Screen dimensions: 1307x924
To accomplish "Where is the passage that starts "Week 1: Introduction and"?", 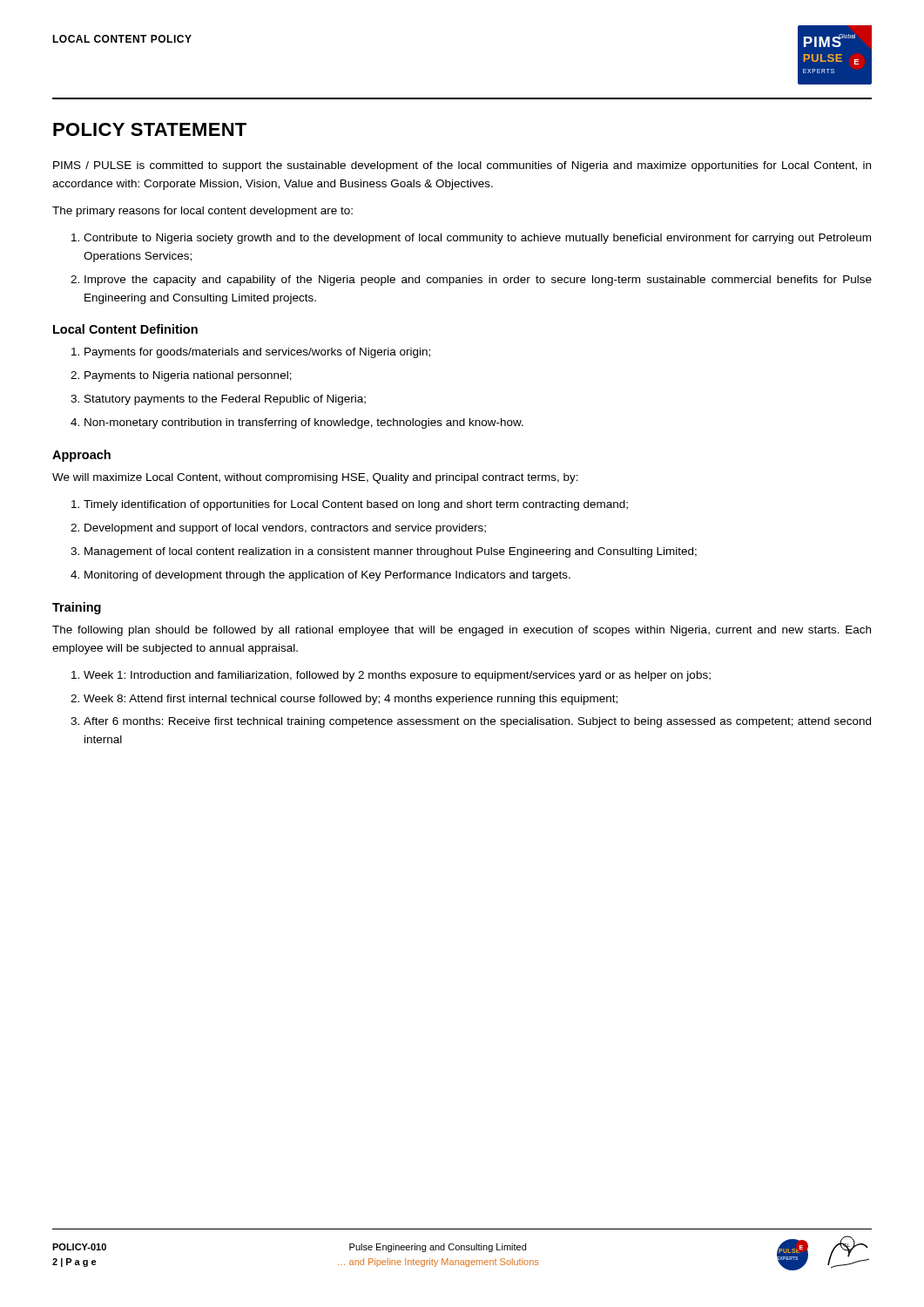I will (398, 675).
